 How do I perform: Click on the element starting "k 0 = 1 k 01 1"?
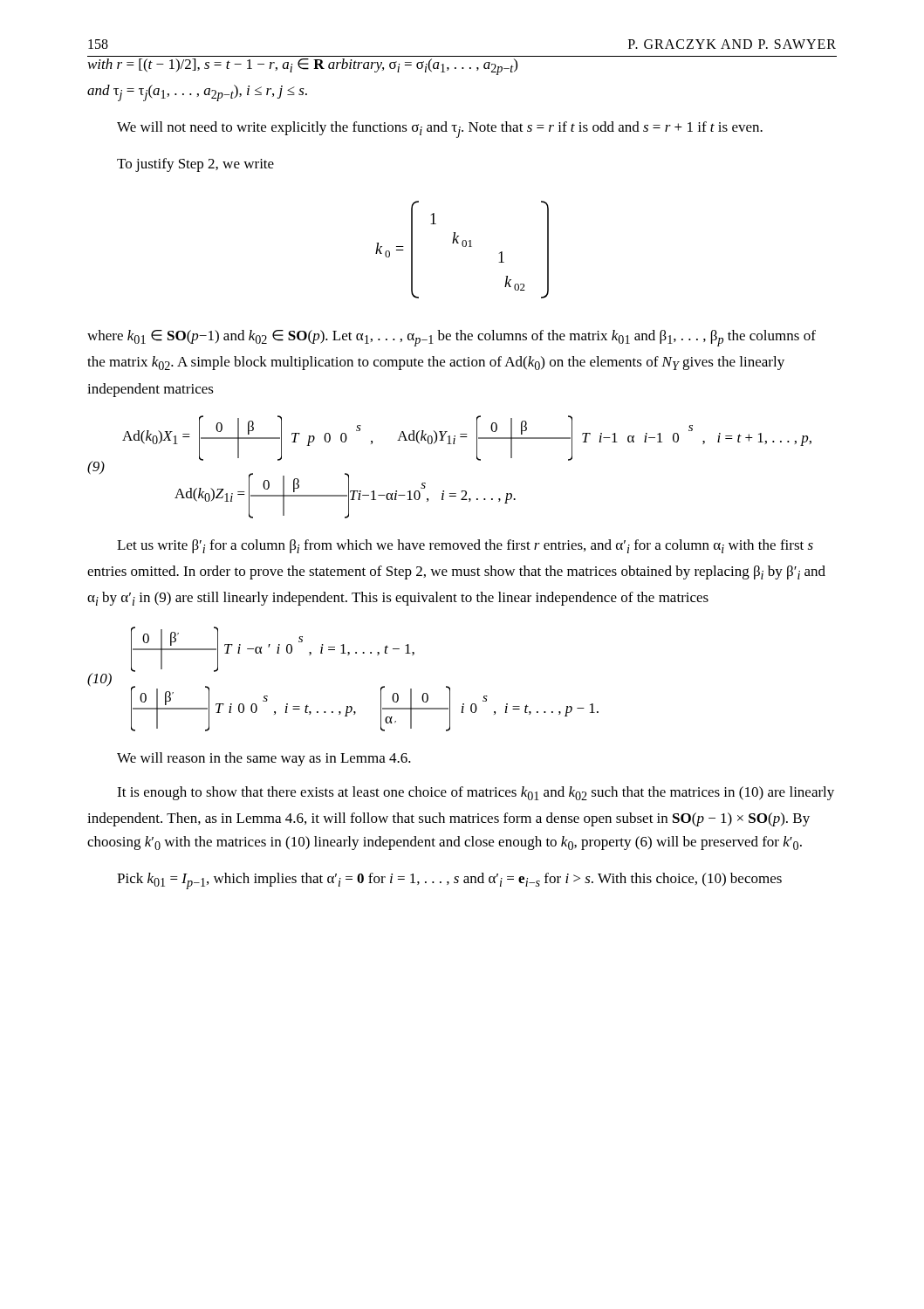pyautogui.click(x=462, y=250)
